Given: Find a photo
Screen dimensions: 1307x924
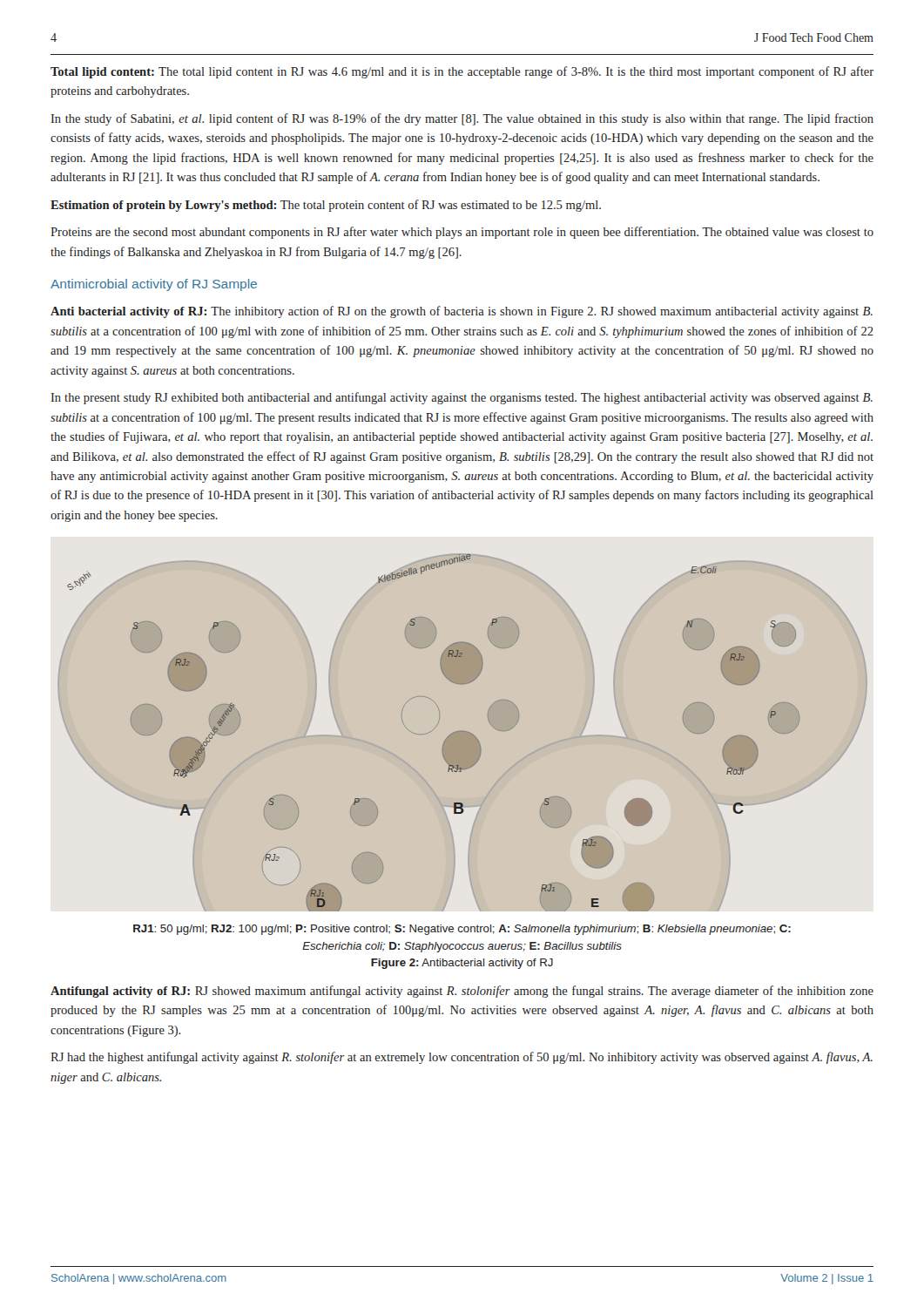Looking at the screenshot, I should (x=462, y=726).
